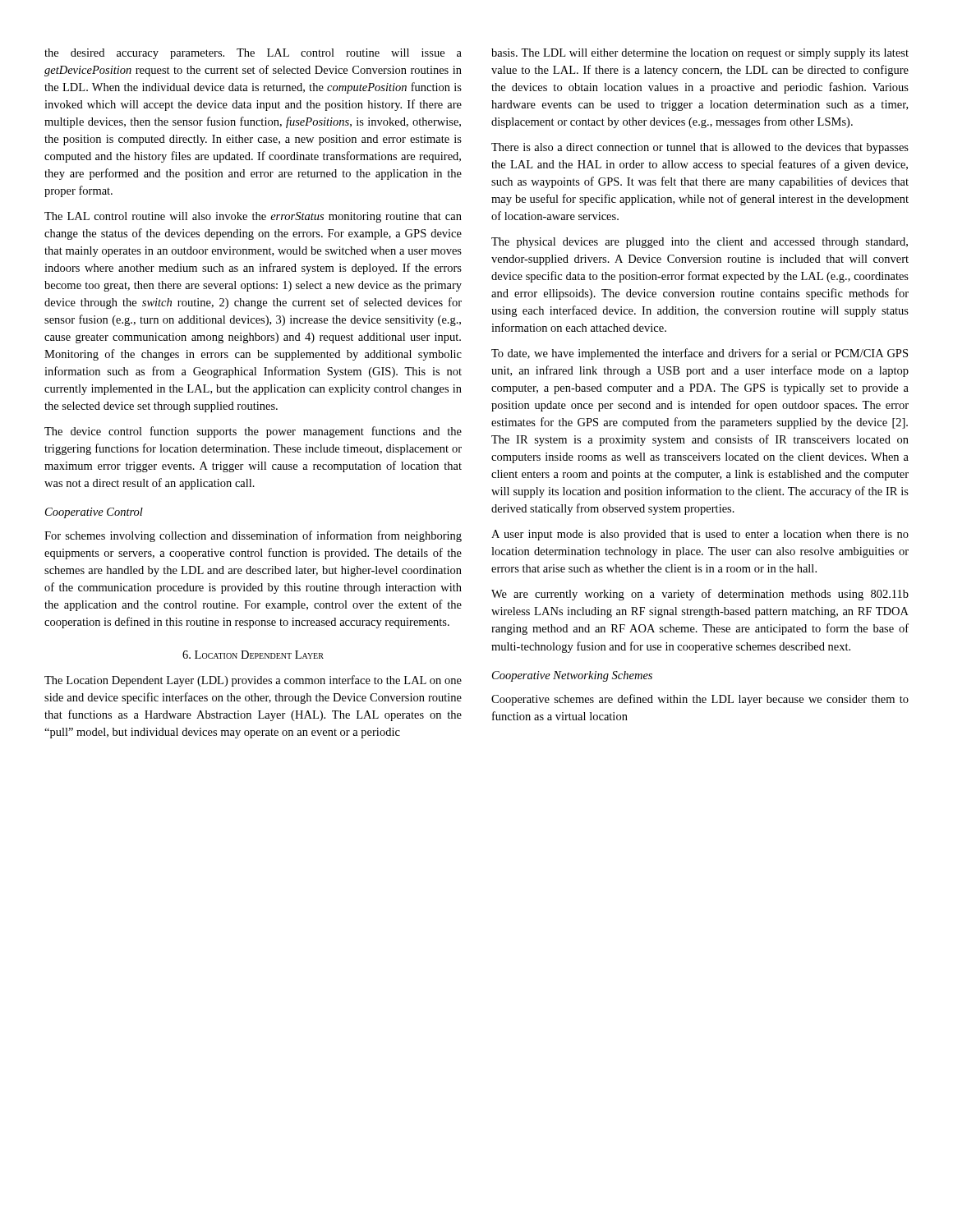Point to the block beginning "For schemes involving collection"
The height and width of the screenshot is (1232, 953).
253,579
